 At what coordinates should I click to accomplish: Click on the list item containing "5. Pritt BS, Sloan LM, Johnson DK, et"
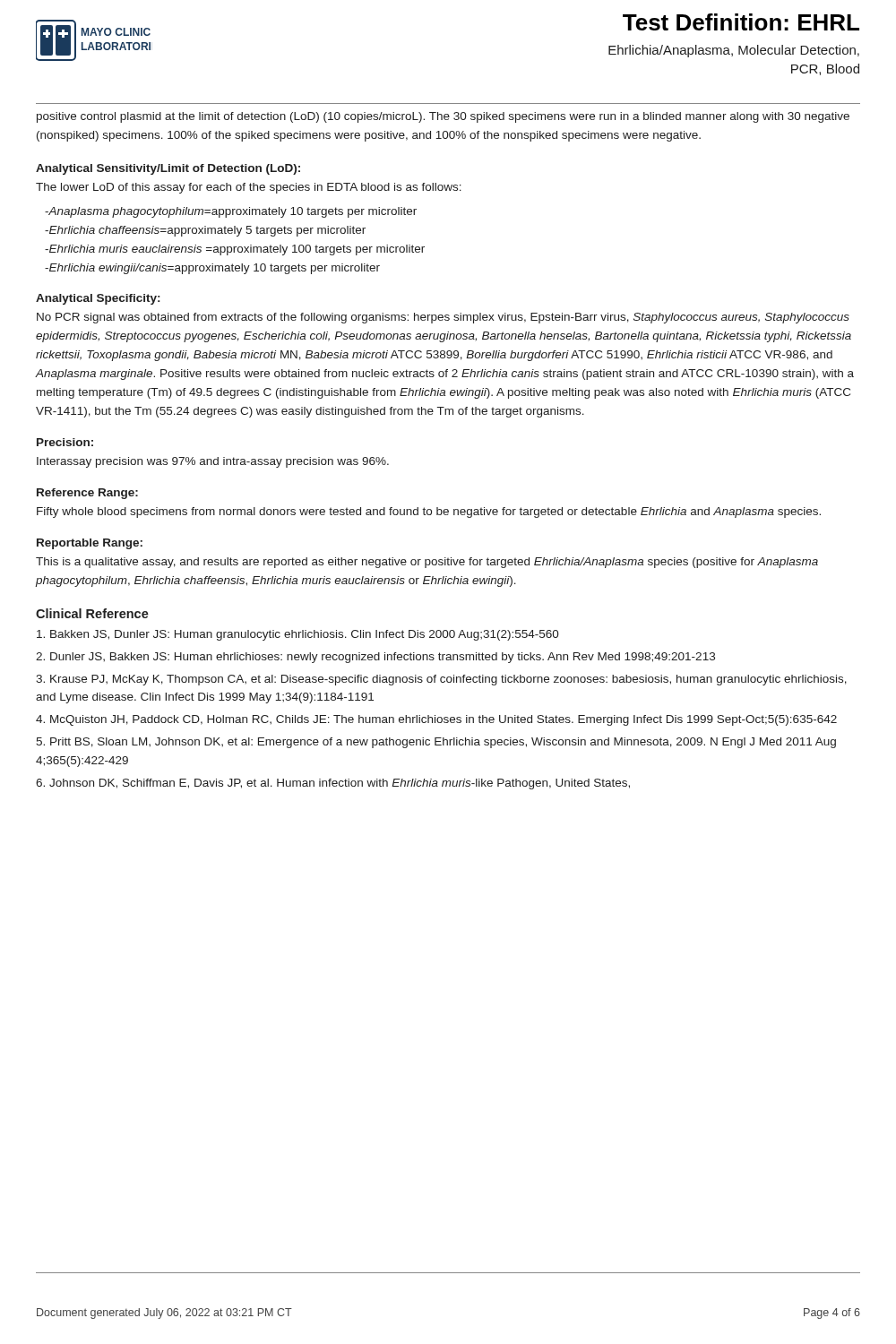[x=436, y=751]
